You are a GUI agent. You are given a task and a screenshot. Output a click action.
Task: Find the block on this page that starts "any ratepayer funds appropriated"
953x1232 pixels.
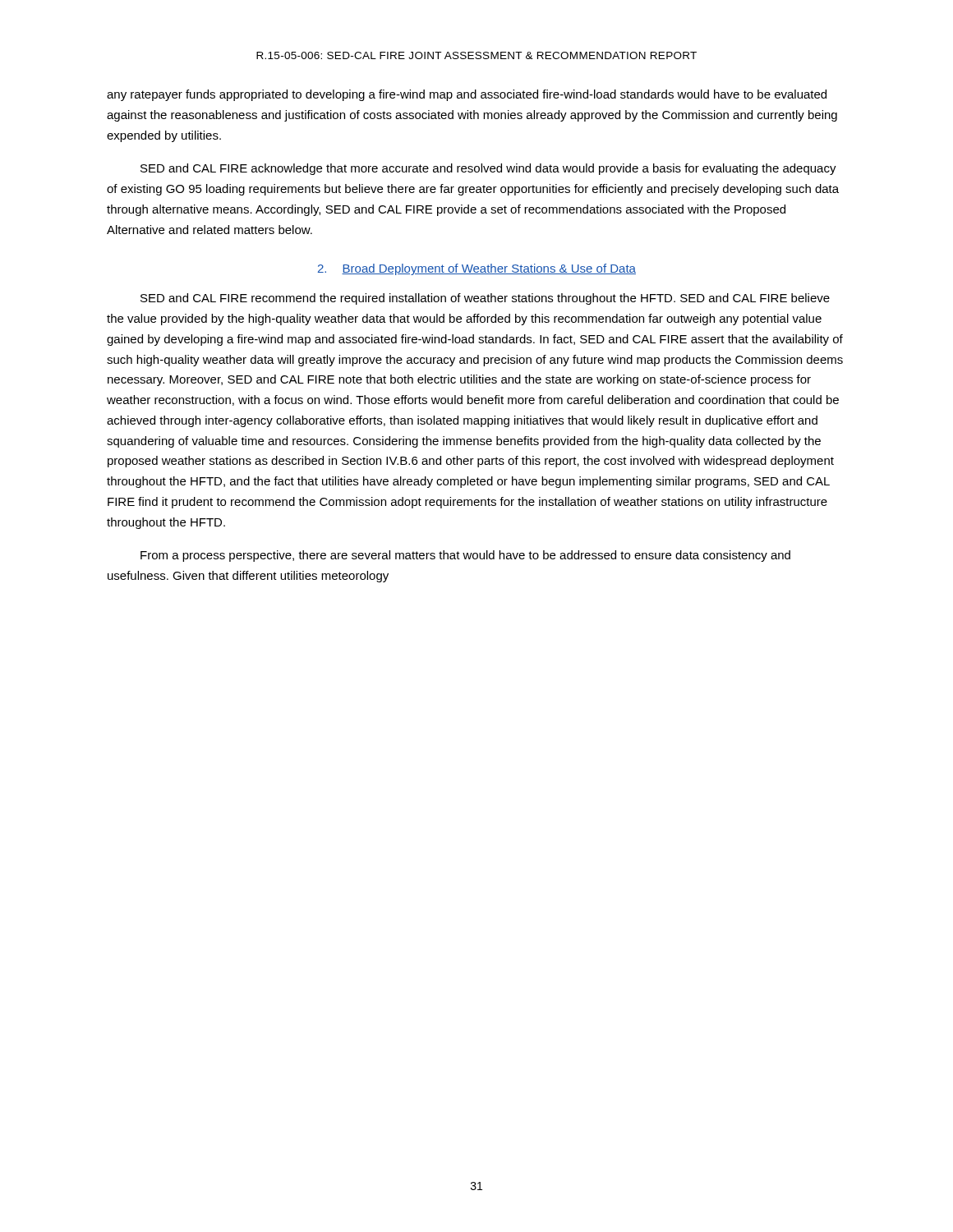coord(476,115)
